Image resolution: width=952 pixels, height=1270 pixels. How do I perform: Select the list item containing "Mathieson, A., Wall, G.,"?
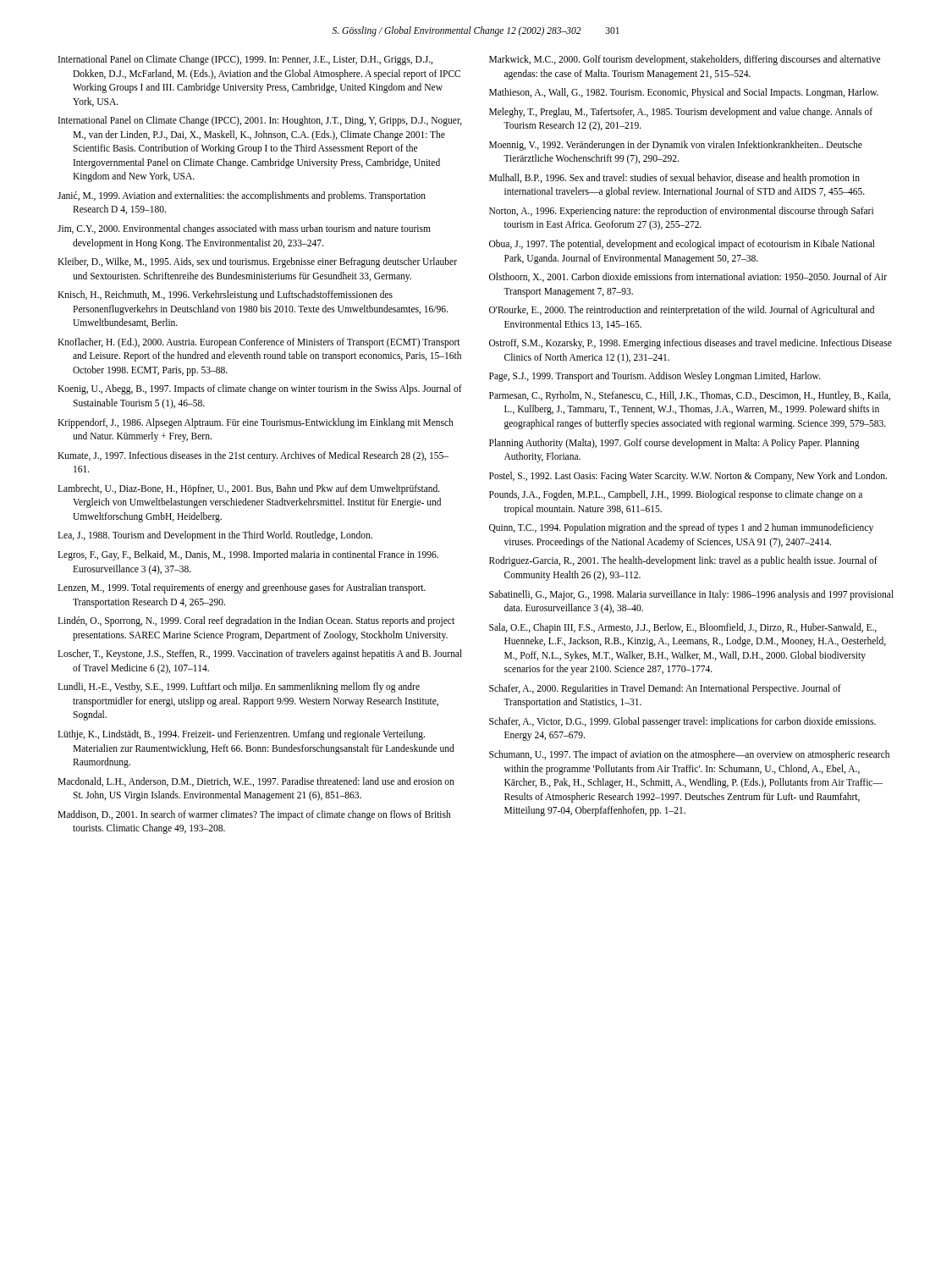pyautogui.click(x=684, y=92)
